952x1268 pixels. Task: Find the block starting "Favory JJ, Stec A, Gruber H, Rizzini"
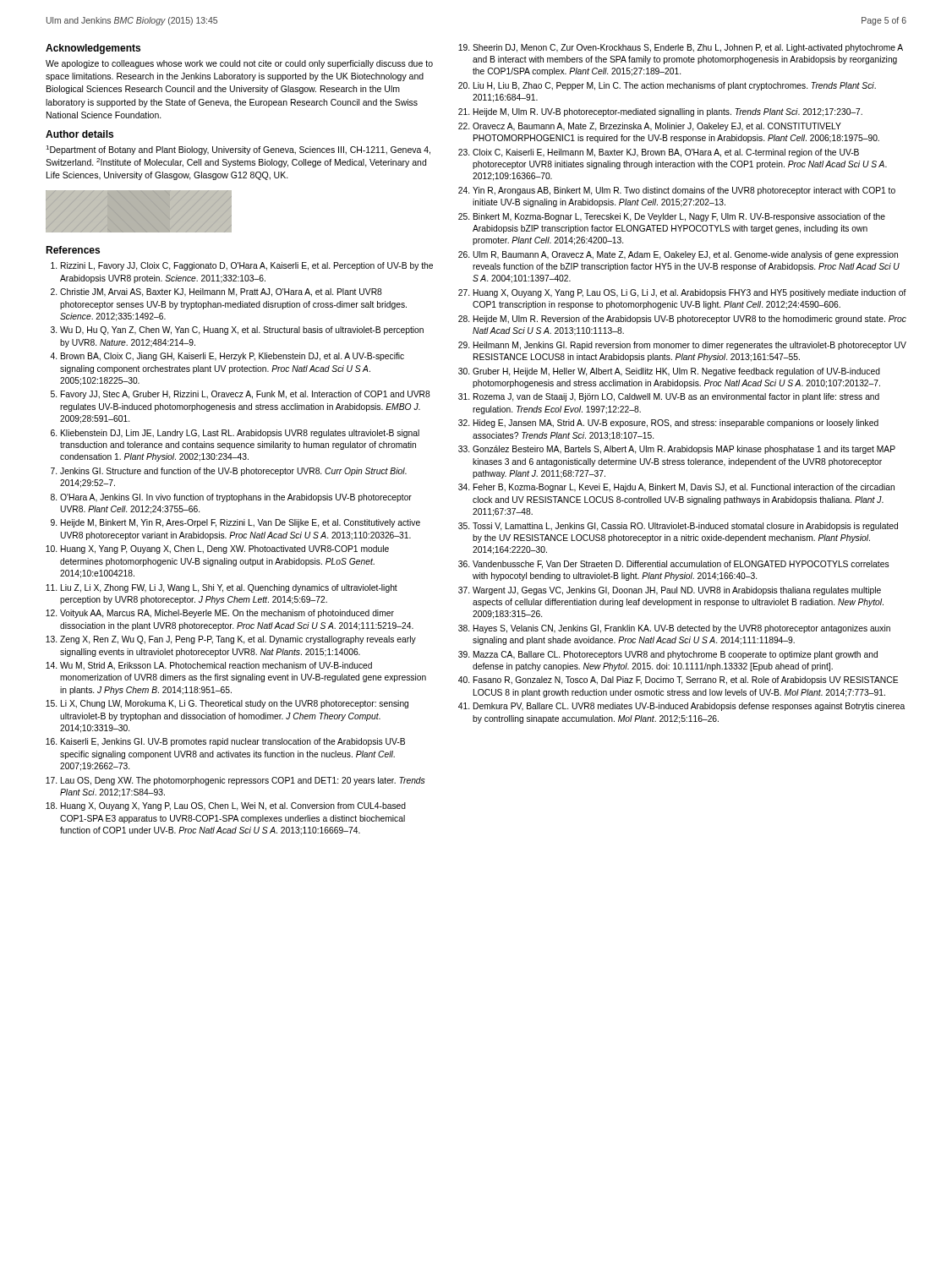point(245,407)
